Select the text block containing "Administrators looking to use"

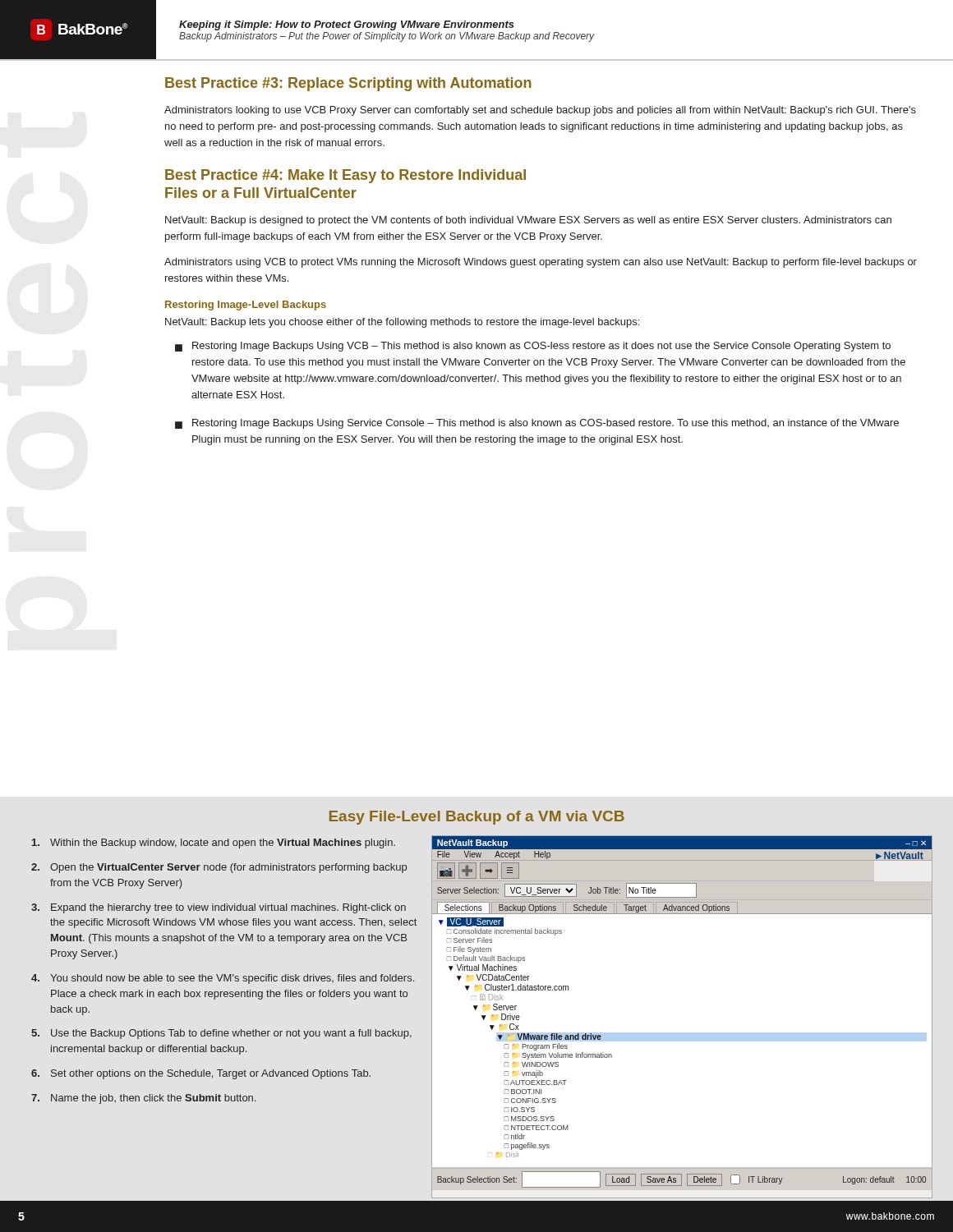click(540, 126)
